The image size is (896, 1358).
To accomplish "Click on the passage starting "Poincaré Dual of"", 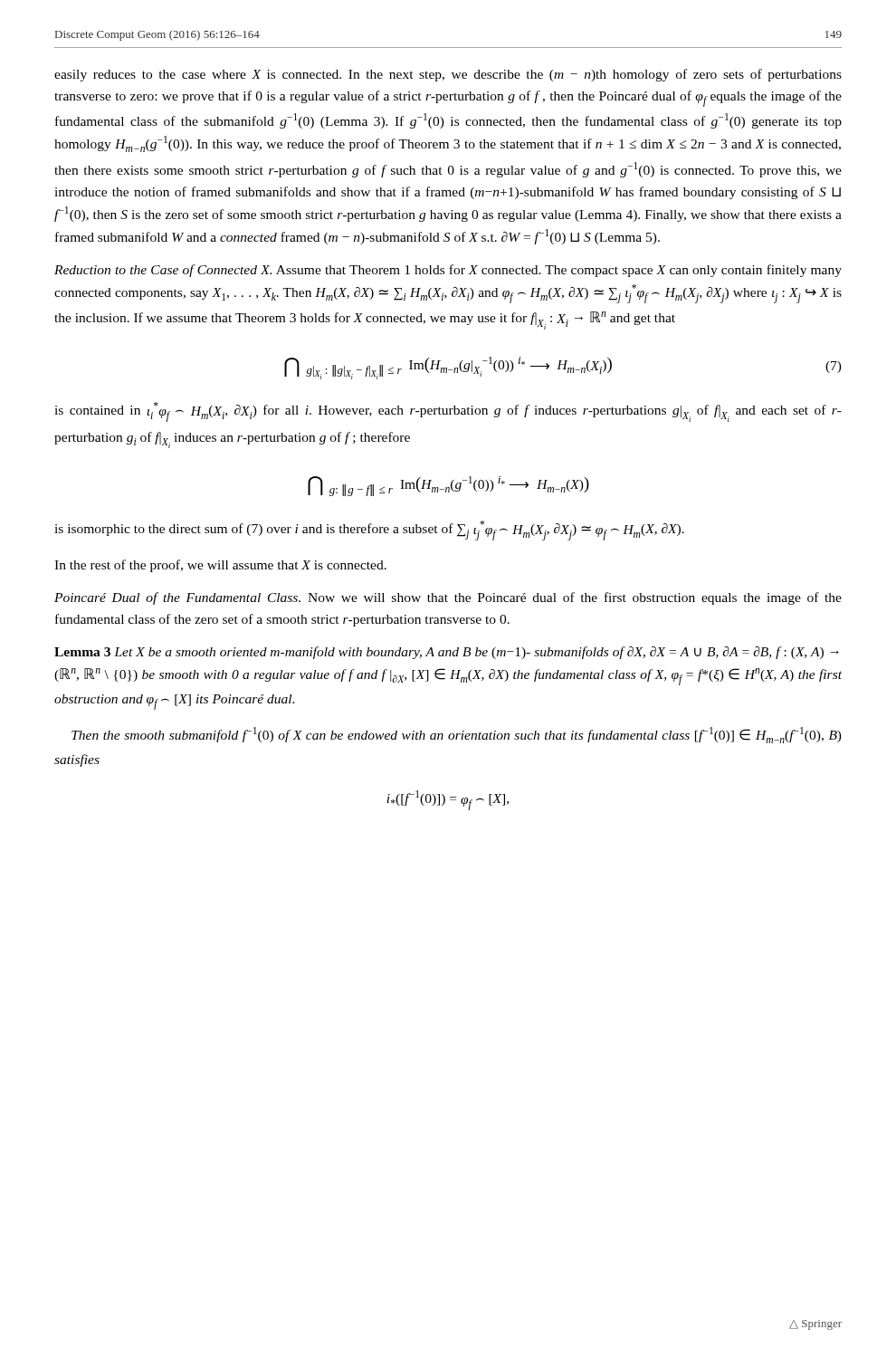I will click(x=448, y=608).
